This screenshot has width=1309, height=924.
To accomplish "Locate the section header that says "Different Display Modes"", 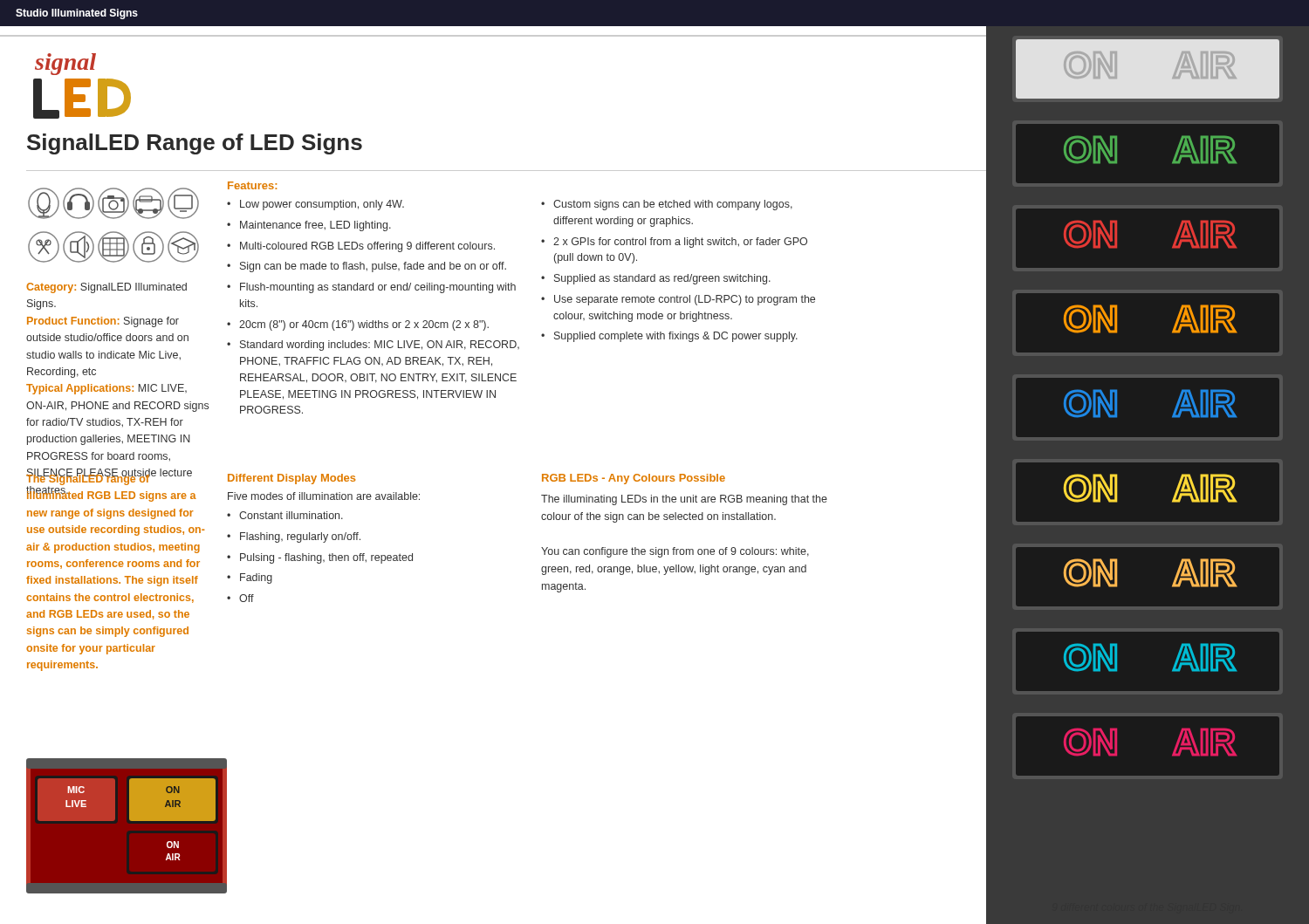I will point(292,478).
